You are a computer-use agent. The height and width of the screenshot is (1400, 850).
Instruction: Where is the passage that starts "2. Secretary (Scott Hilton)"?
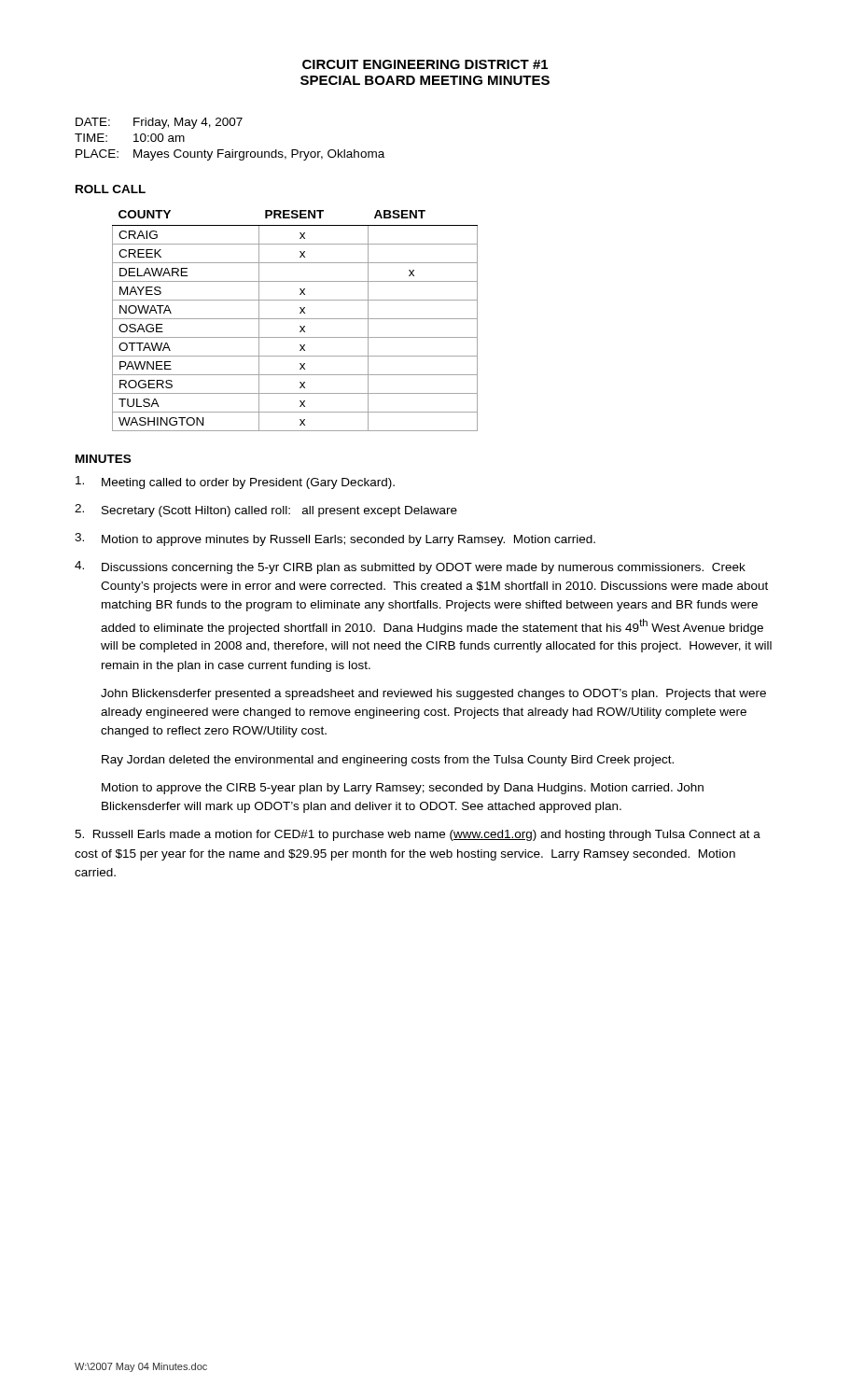tap(425, 511)
